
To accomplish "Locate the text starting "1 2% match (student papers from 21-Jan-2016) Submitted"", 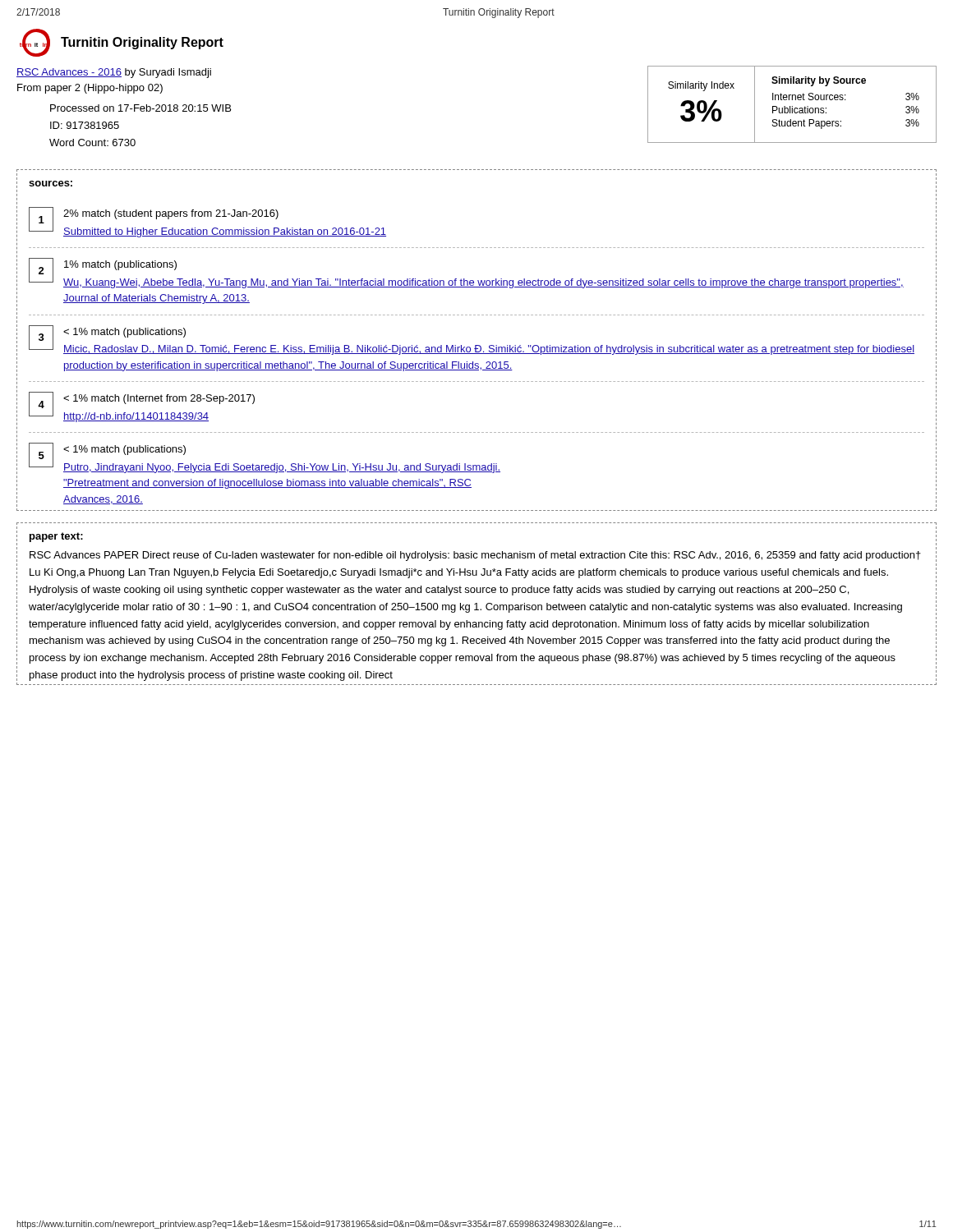I will click(x=208, y=222).
